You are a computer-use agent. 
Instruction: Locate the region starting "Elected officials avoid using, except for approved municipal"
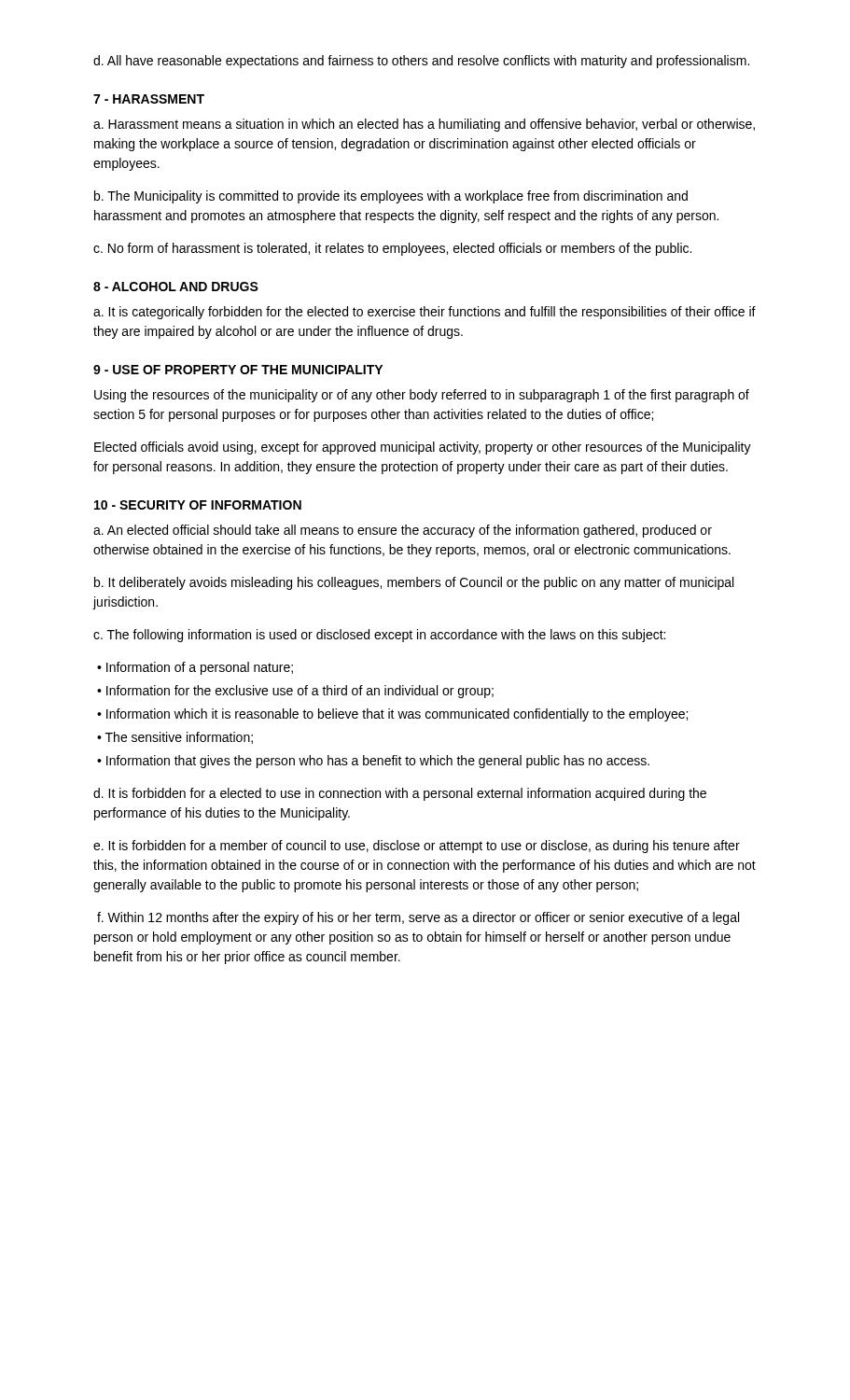422,457
